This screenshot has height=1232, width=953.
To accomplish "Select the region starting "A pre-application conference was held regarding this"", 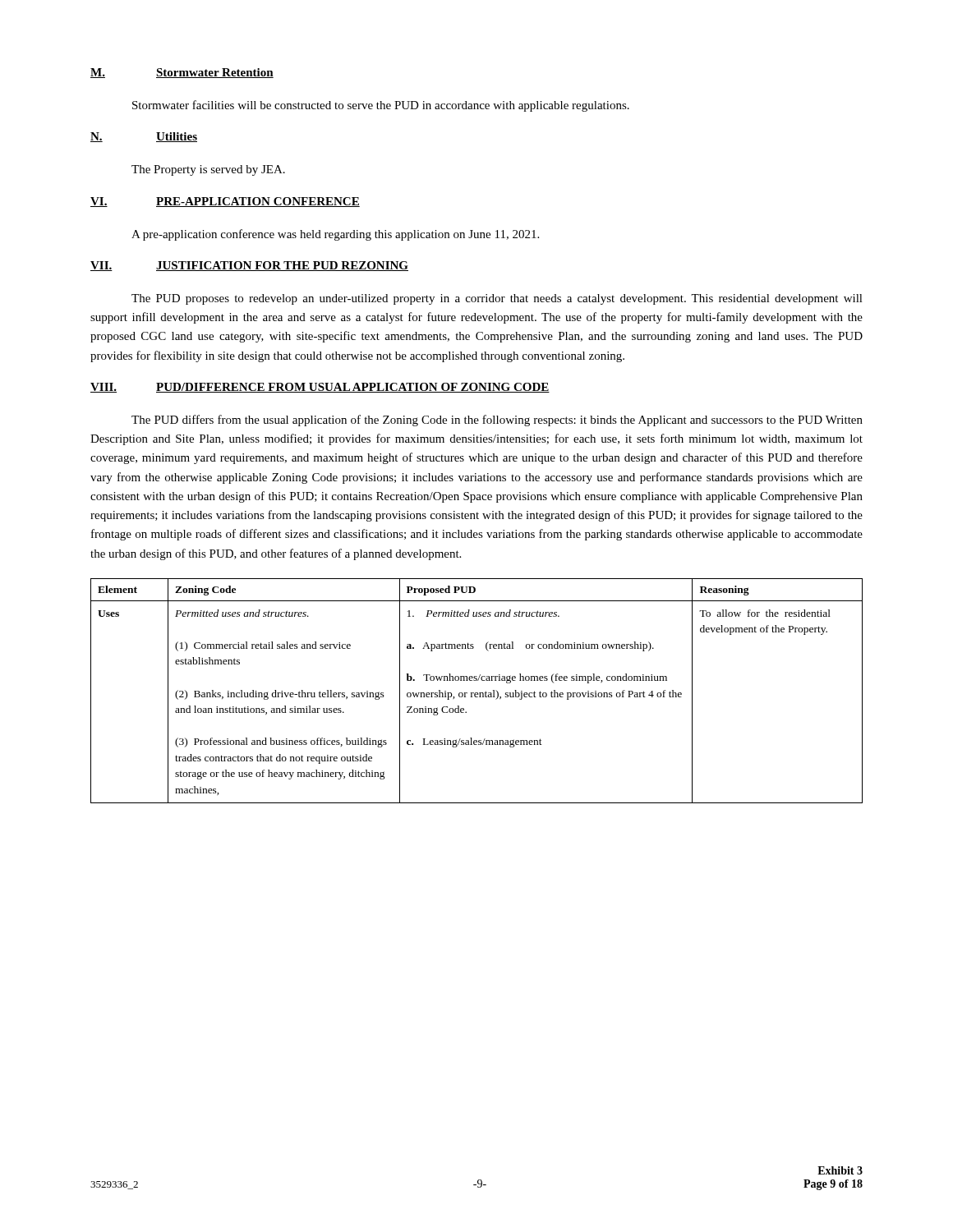I will click(x=336, y=234).
